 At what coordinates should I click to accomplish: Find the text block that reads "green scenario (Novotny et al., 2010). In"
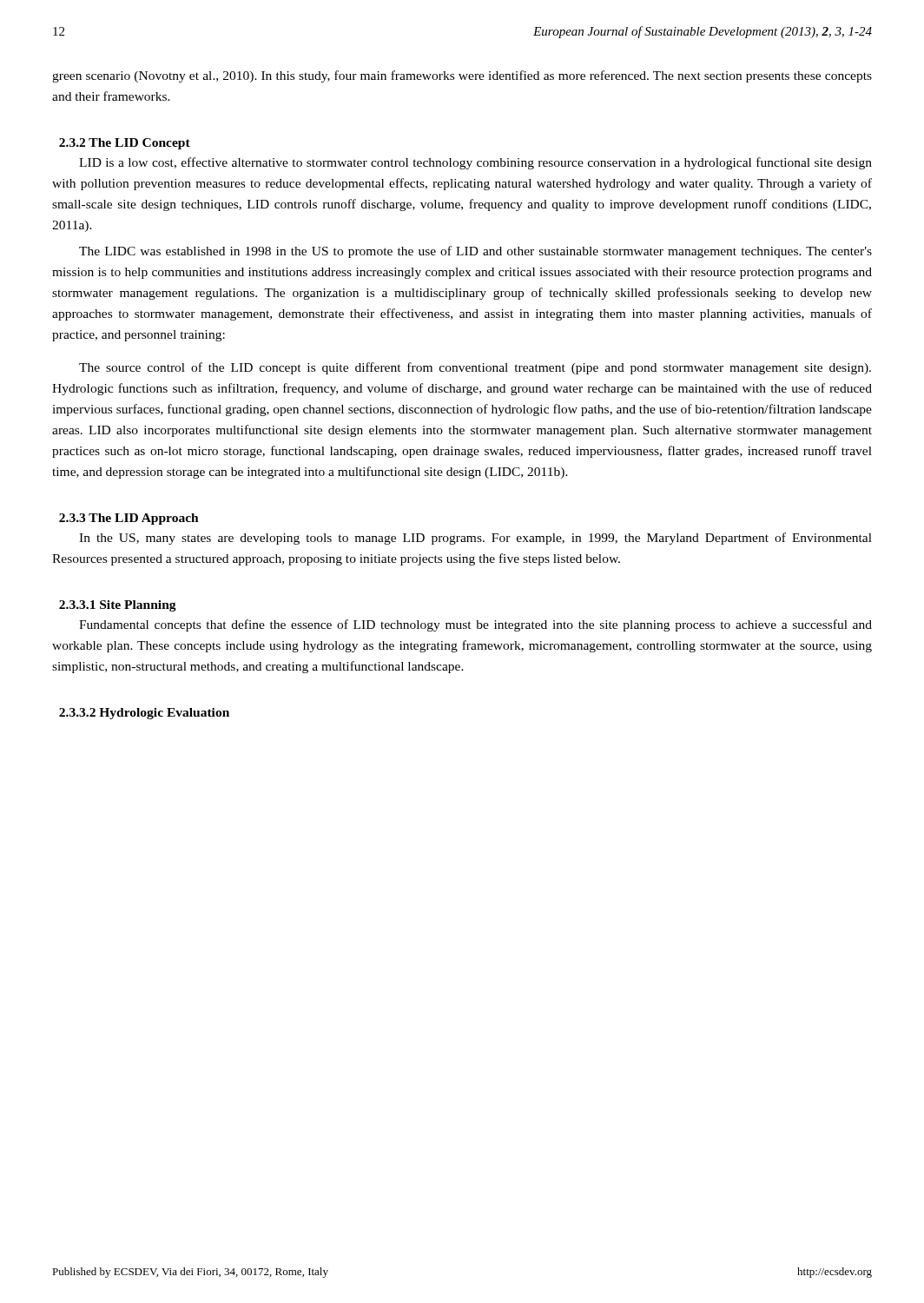[x=462, y=86]
